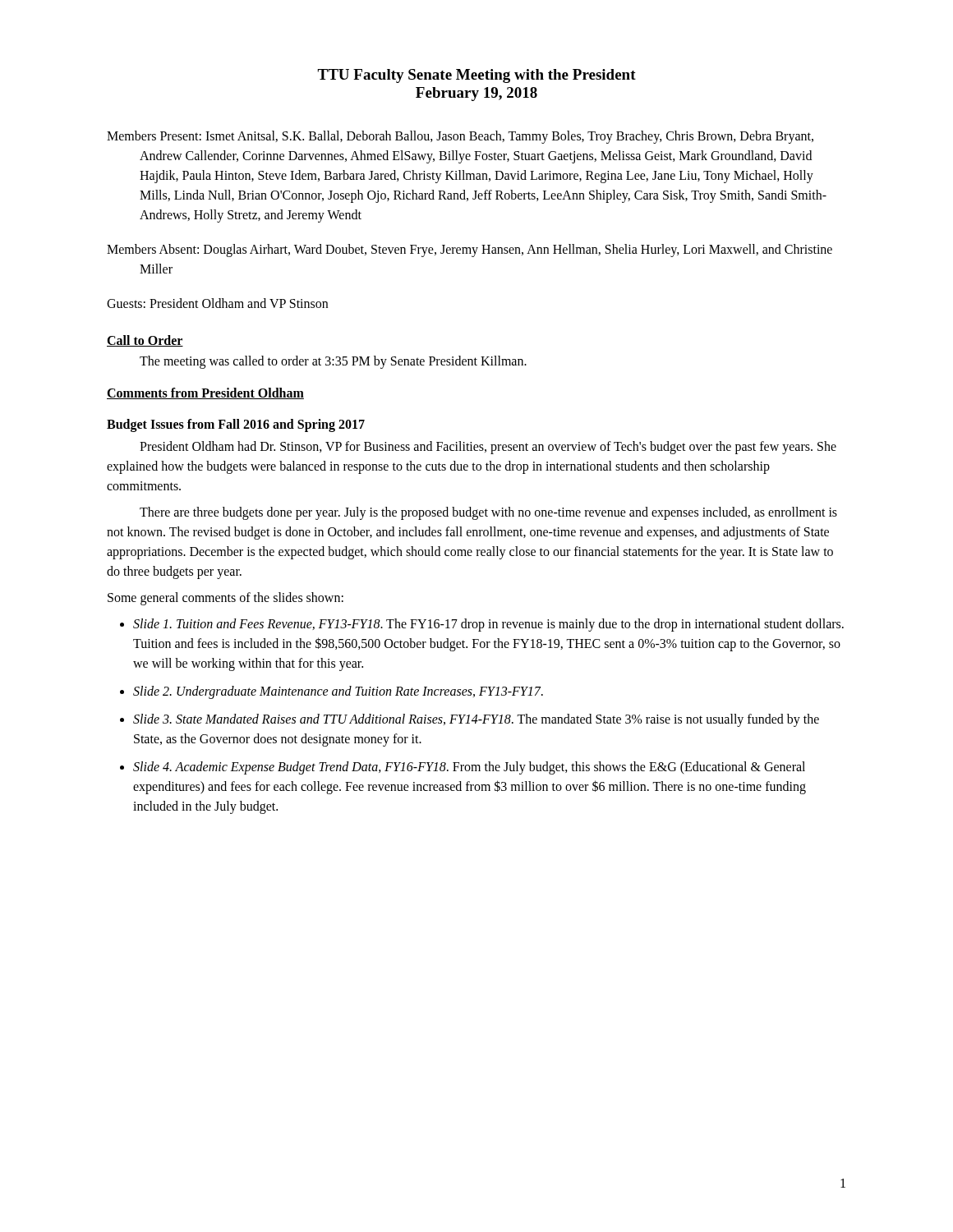Screen dimensions: 1232x953
Task: Locate the passage starting "Slide 2. Undergraduate"
Action: (x=338, y=691)
